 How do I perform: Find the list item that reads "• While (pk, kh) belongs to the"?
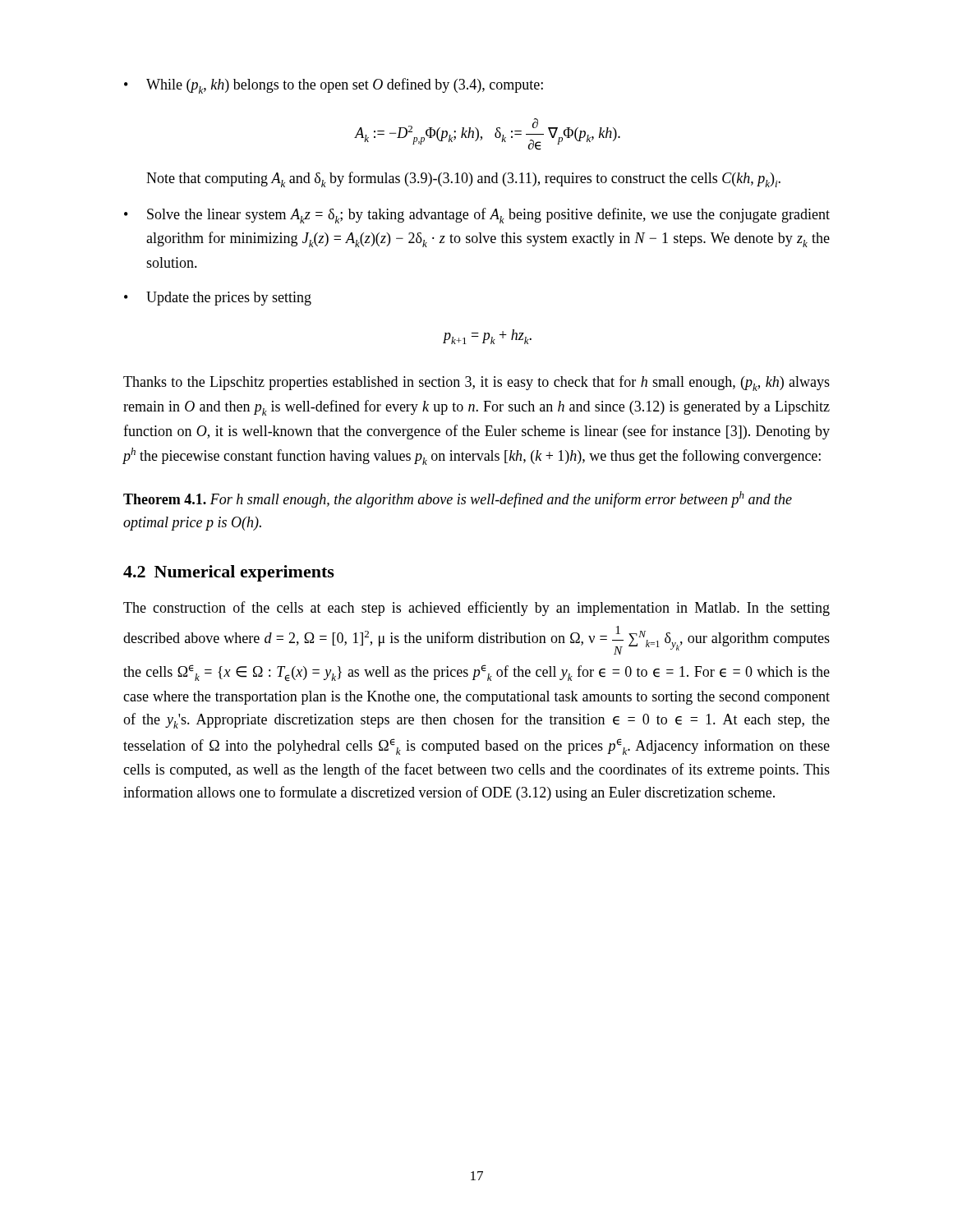476,133
